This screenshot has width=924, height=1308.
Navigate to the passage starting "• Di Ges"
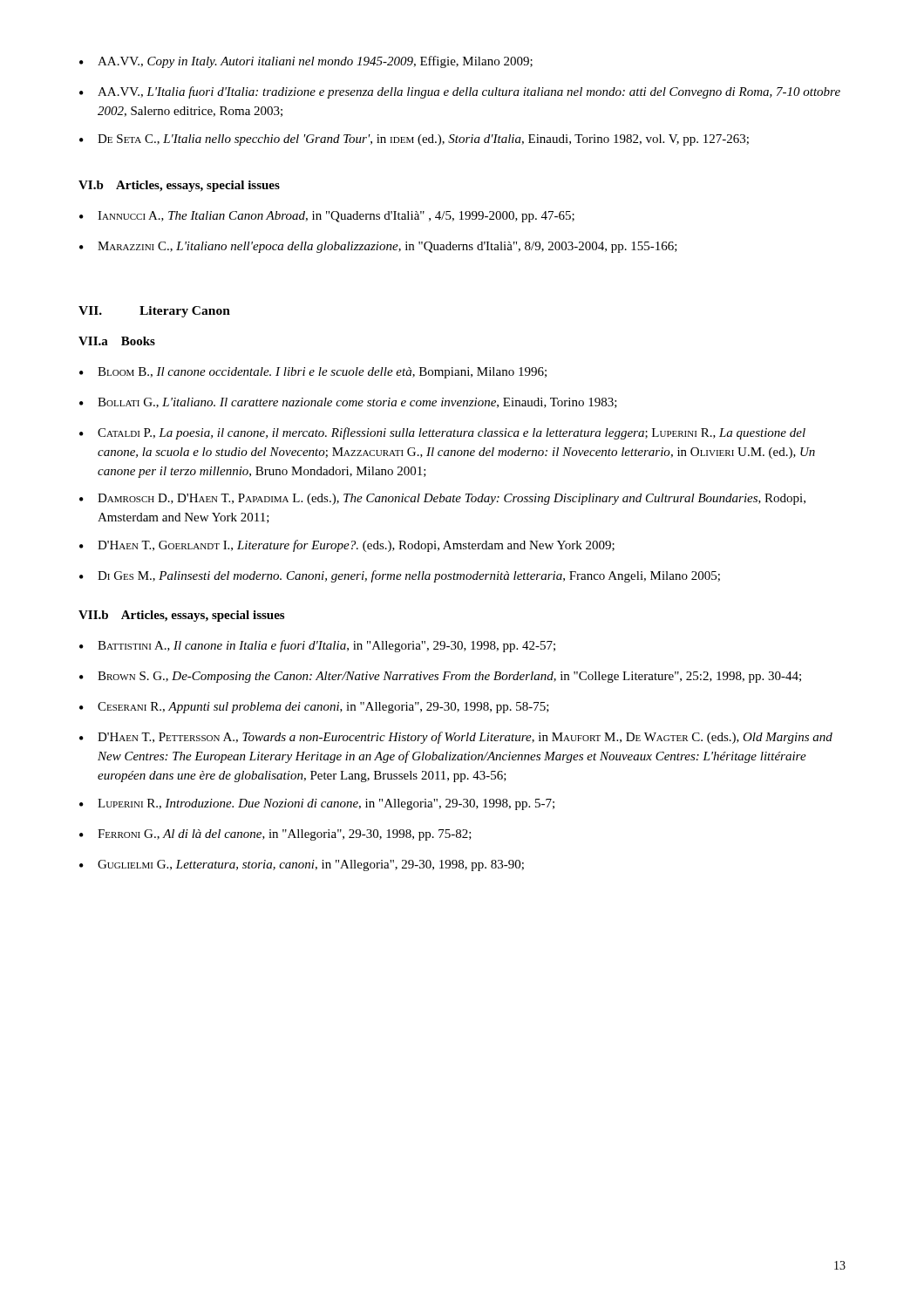[462, 578]
